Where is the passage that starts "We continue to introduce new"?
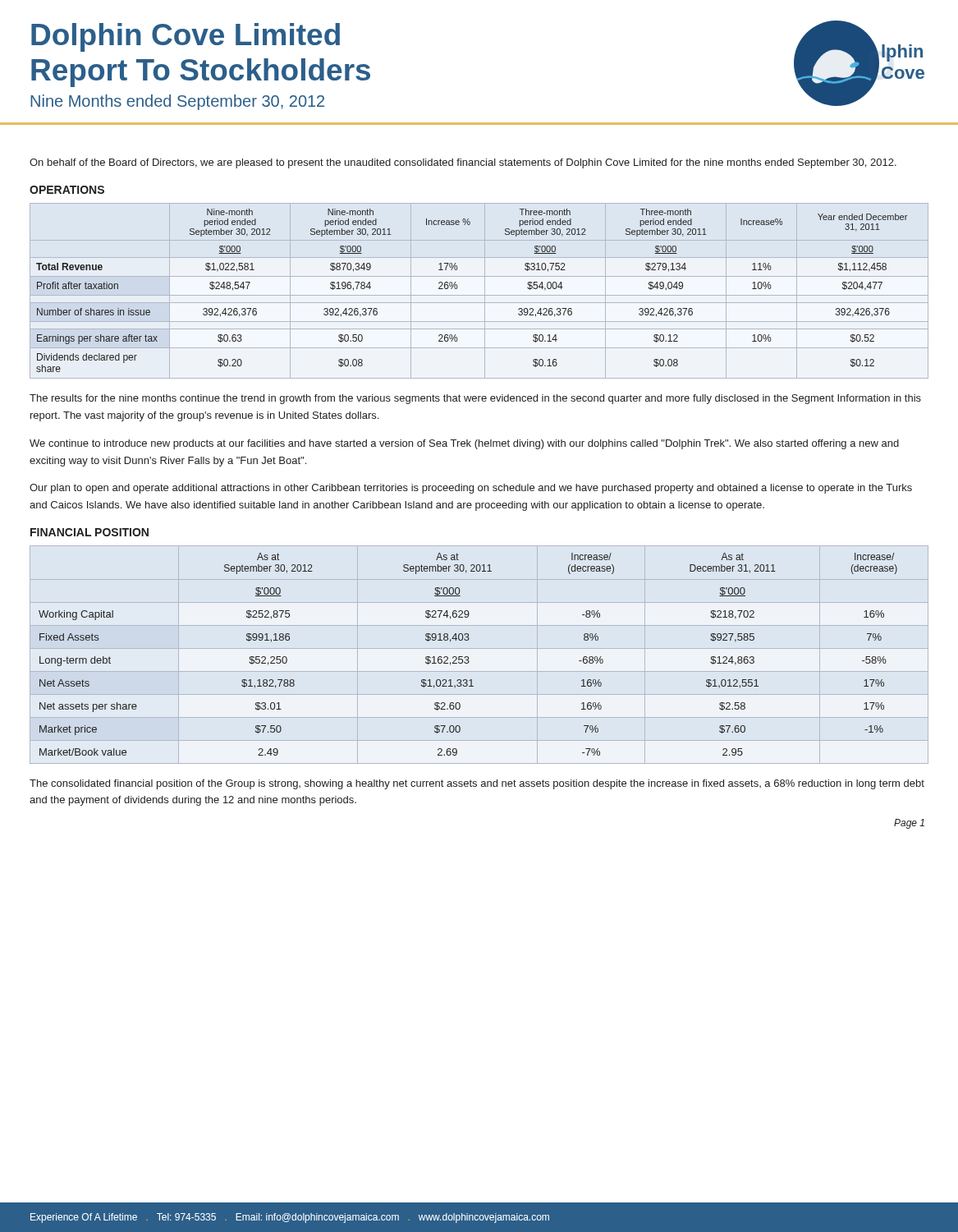 coord(464,452)
